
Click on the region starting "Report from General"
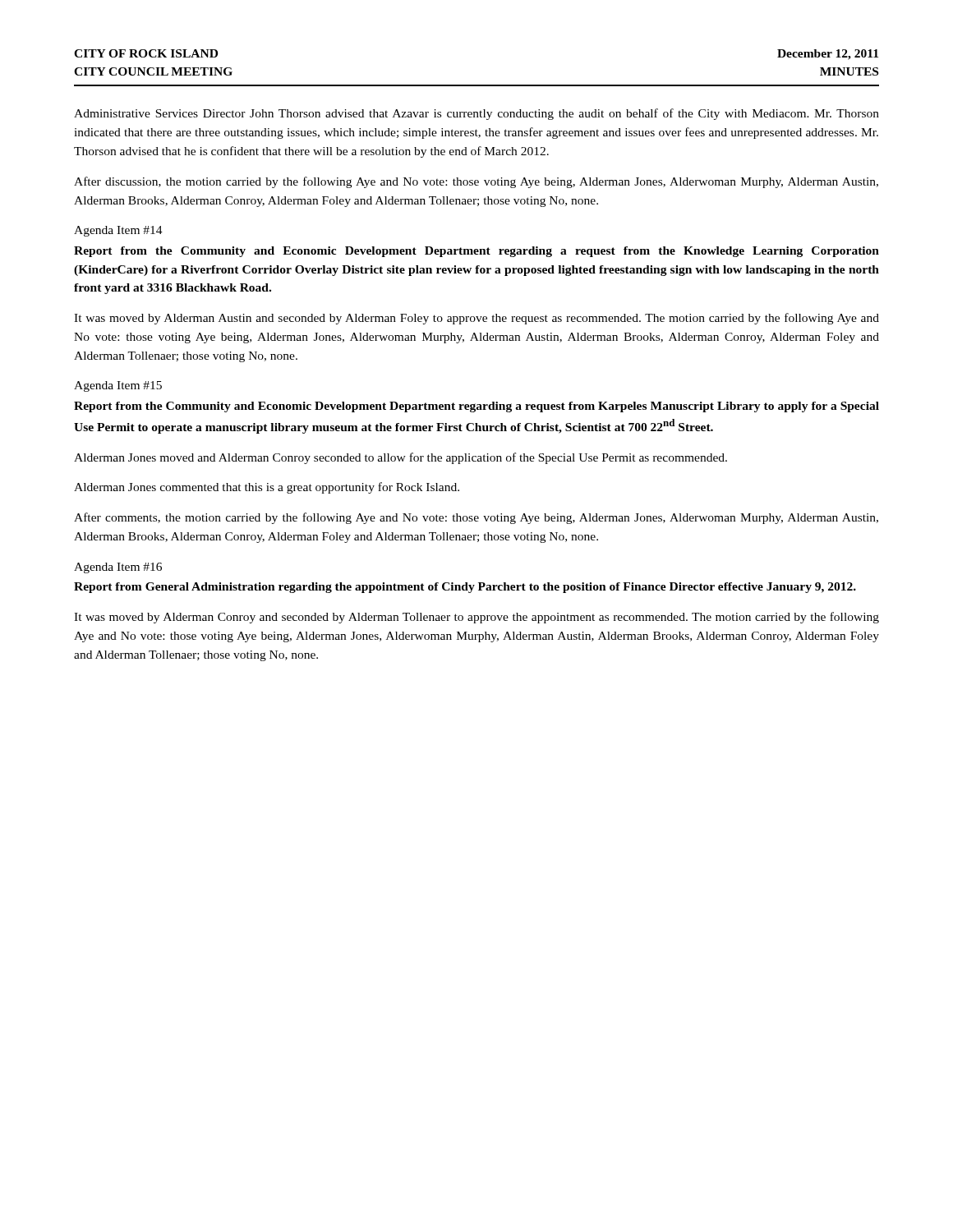(465, 586)
